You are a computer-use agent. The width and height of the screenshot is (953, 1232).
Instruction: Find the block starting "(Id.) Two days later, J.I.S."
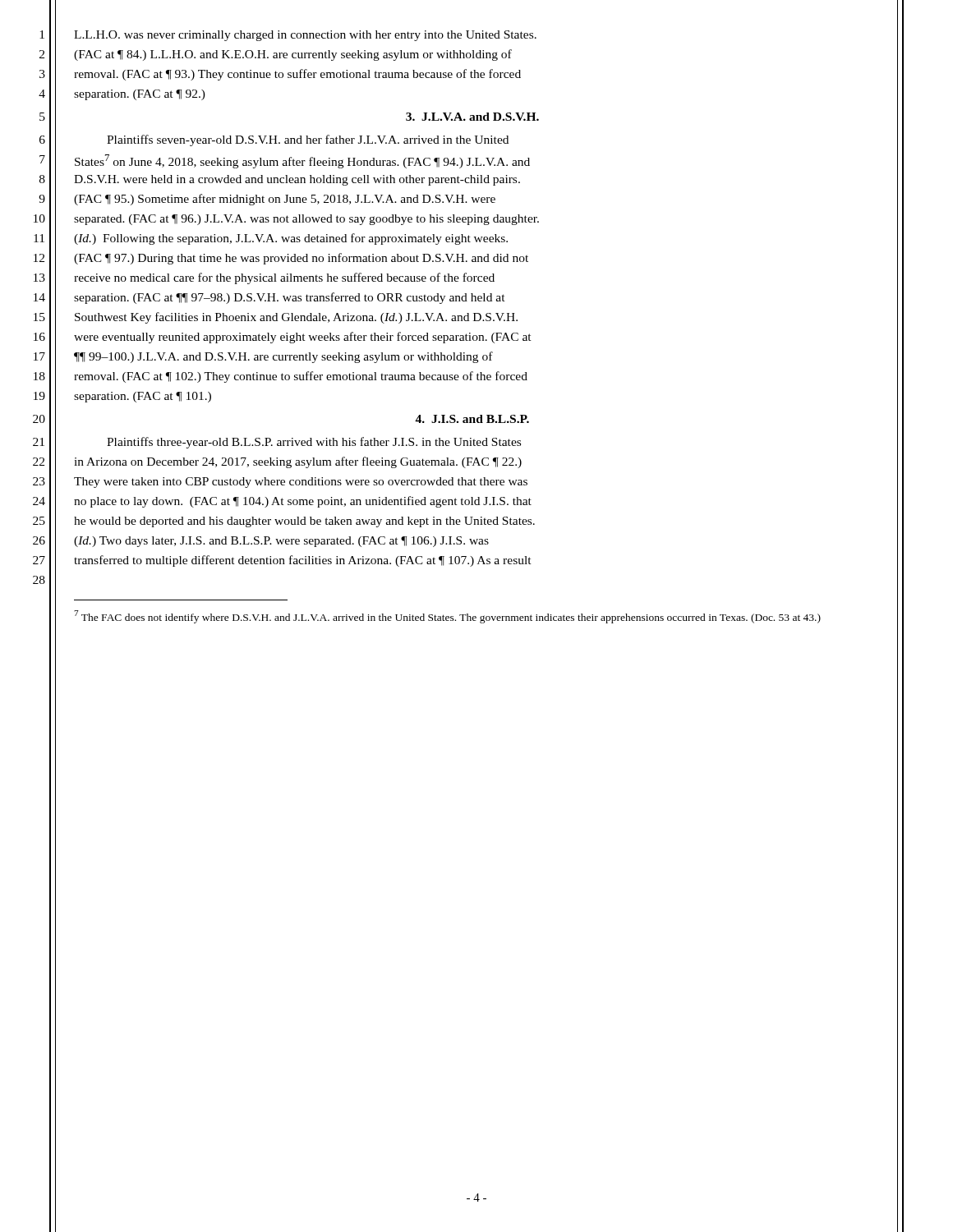tap(281, 540)
